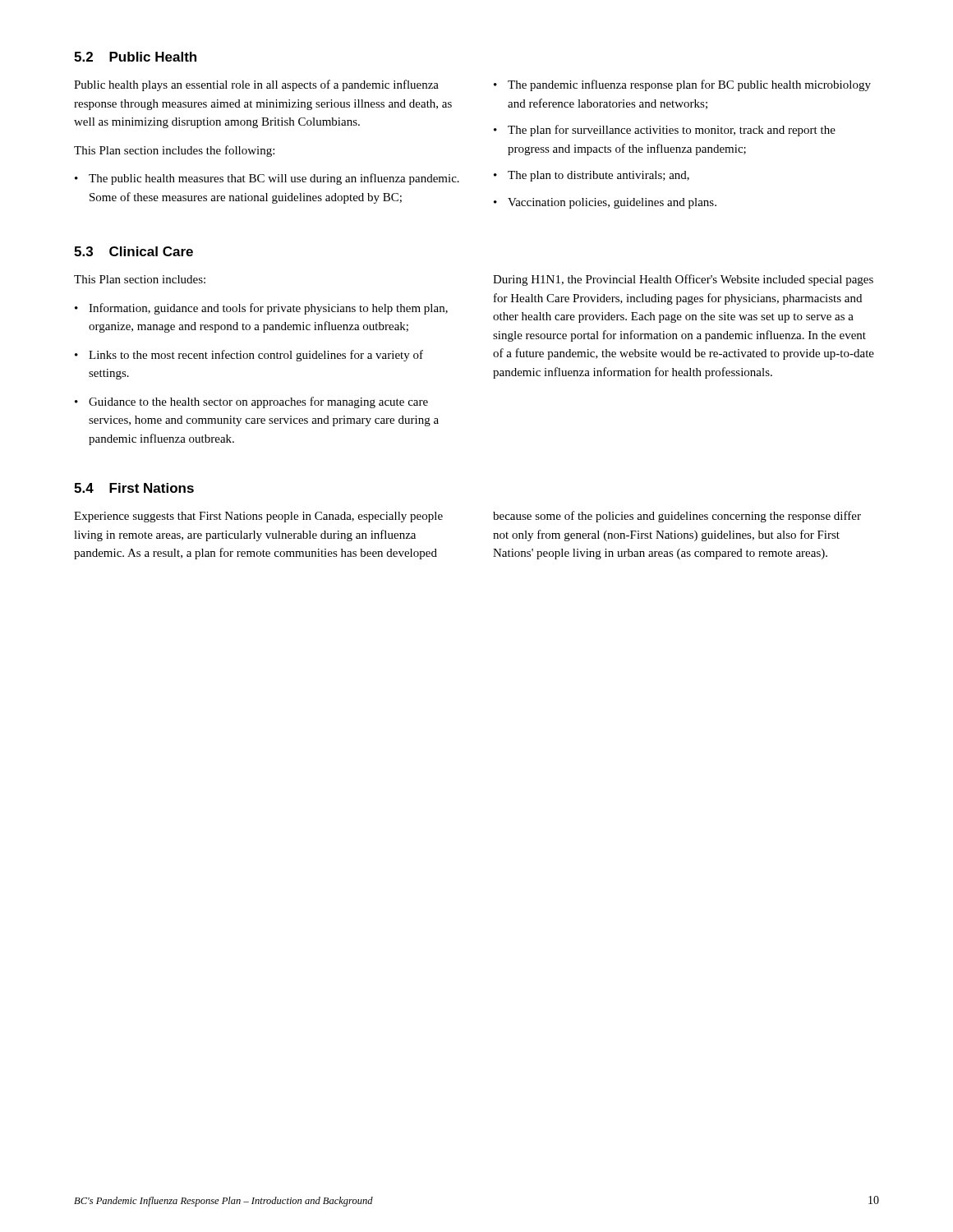Image resolution: width=953 pixels, height=1232 pixels.
Task: Locate the region starting "5.4 First Nations"
Action: tap(134, 488)
